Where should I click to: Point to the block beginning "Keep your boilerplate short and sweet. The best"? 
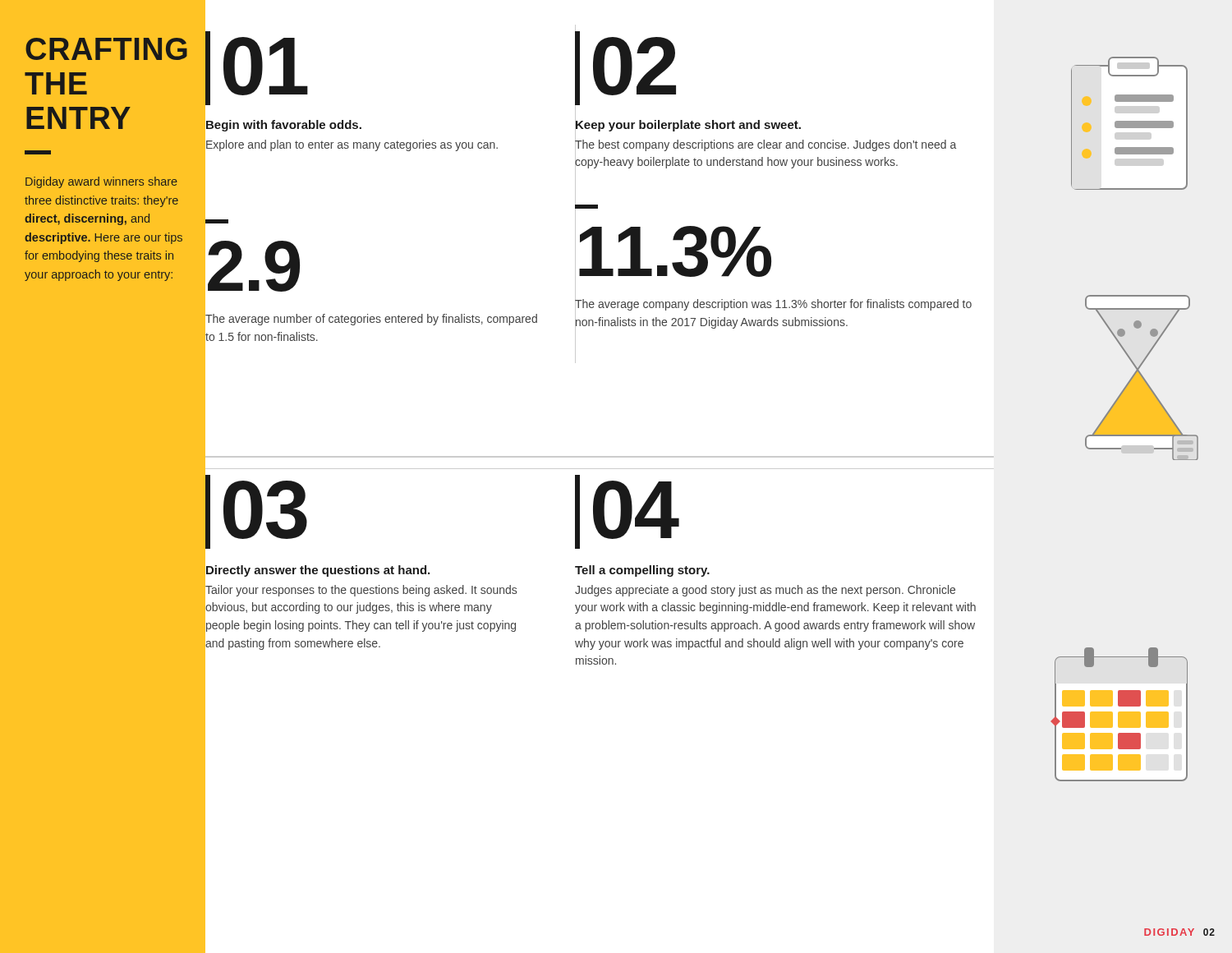(776, 144)
